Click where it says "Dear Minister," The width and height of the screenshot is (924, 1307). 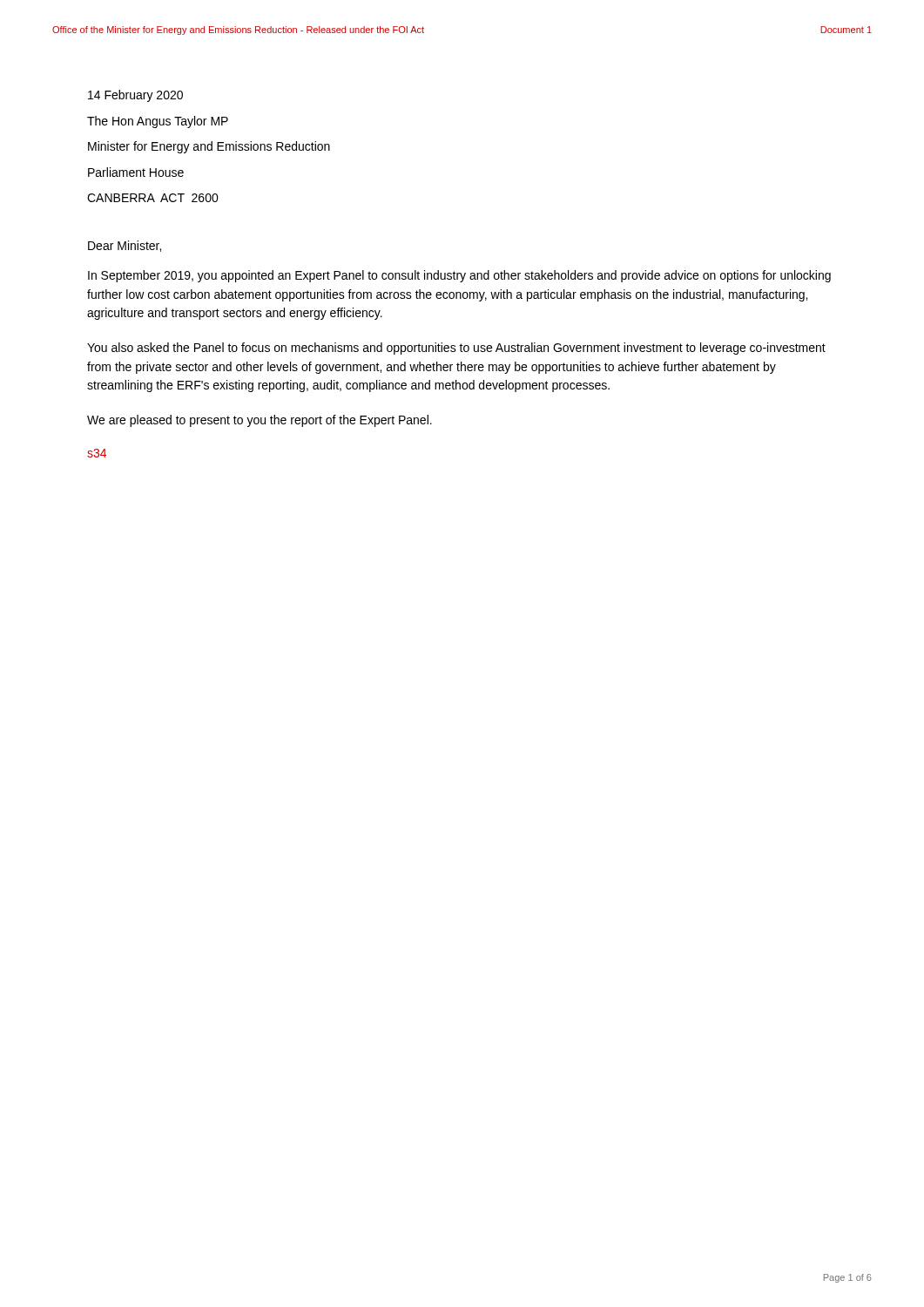[125, 246]
